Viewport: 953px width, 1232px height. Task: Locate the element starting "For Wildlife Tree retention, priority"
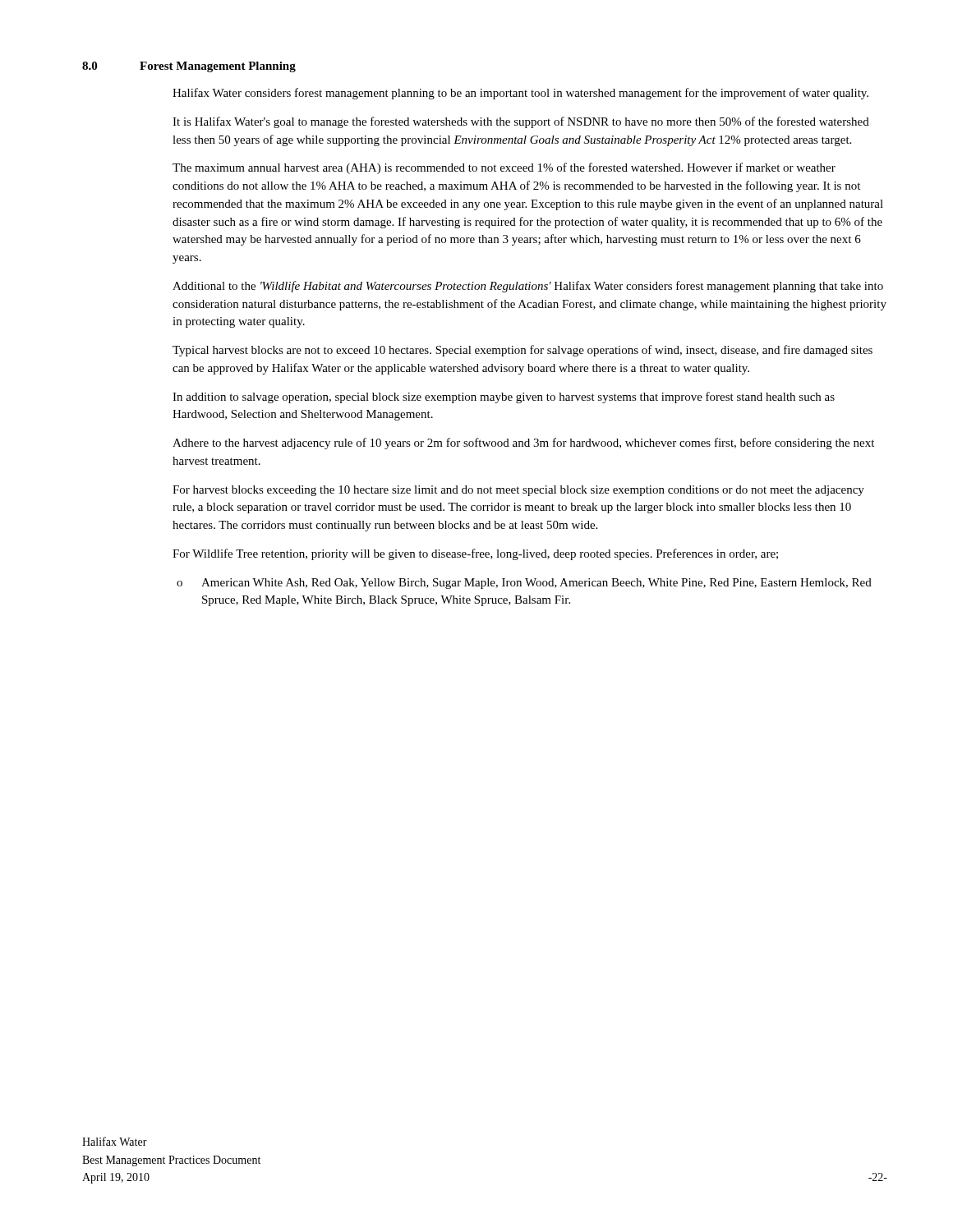click(x=476, y=553)
